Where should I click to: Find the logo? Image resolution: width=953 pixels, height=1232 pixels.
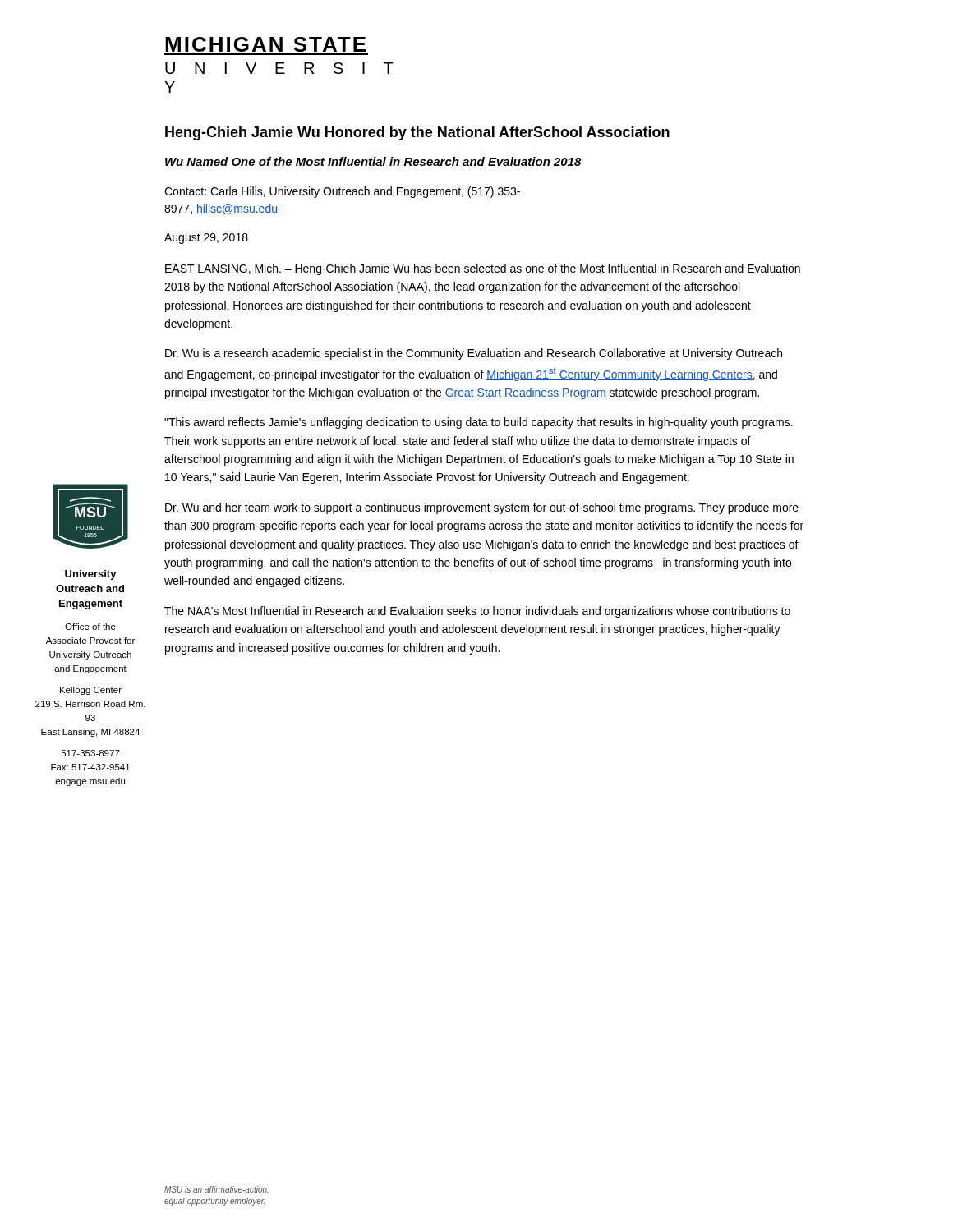[90, 522]
